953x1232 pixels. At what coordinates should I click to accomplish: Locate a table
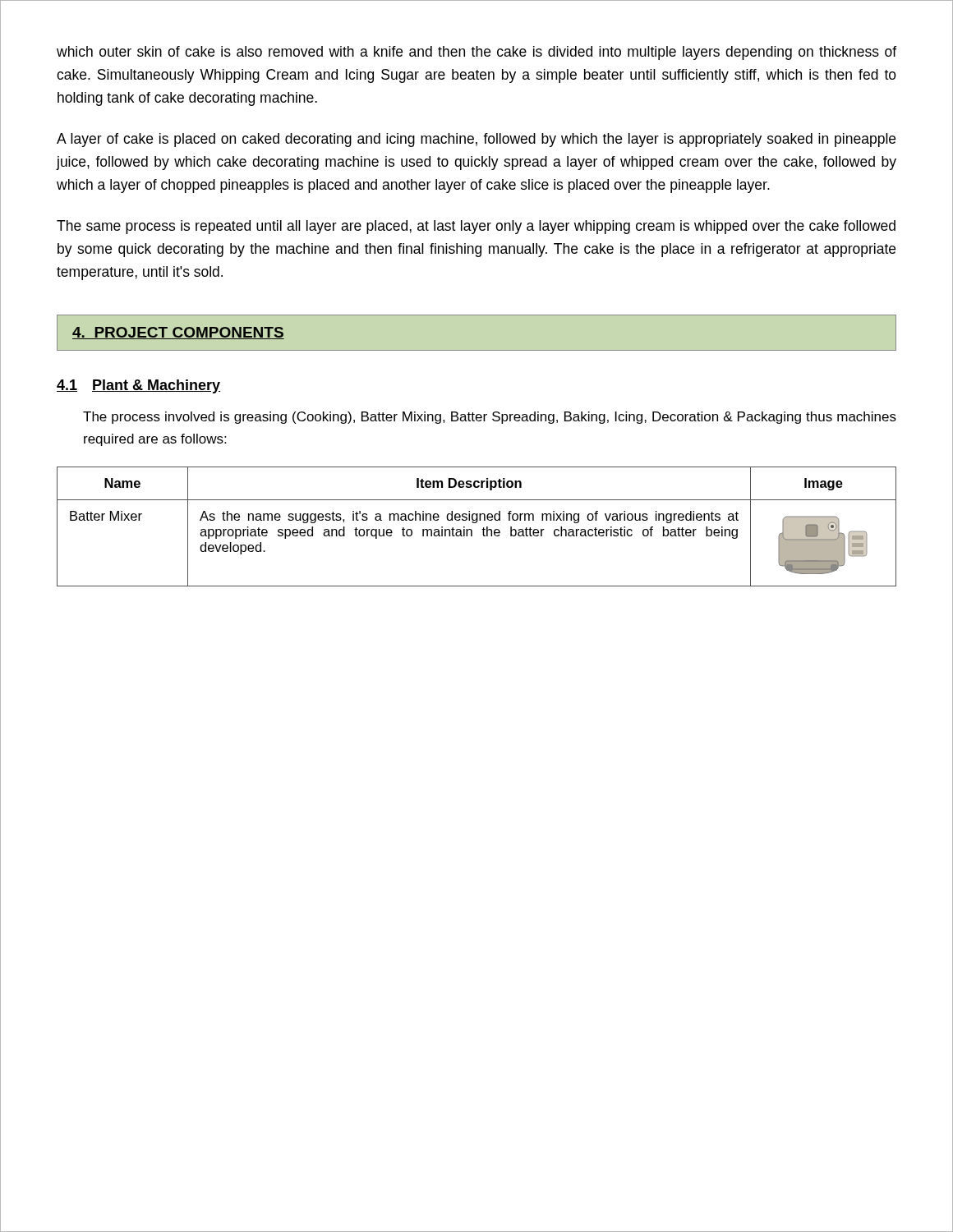(x=476, y=527)
